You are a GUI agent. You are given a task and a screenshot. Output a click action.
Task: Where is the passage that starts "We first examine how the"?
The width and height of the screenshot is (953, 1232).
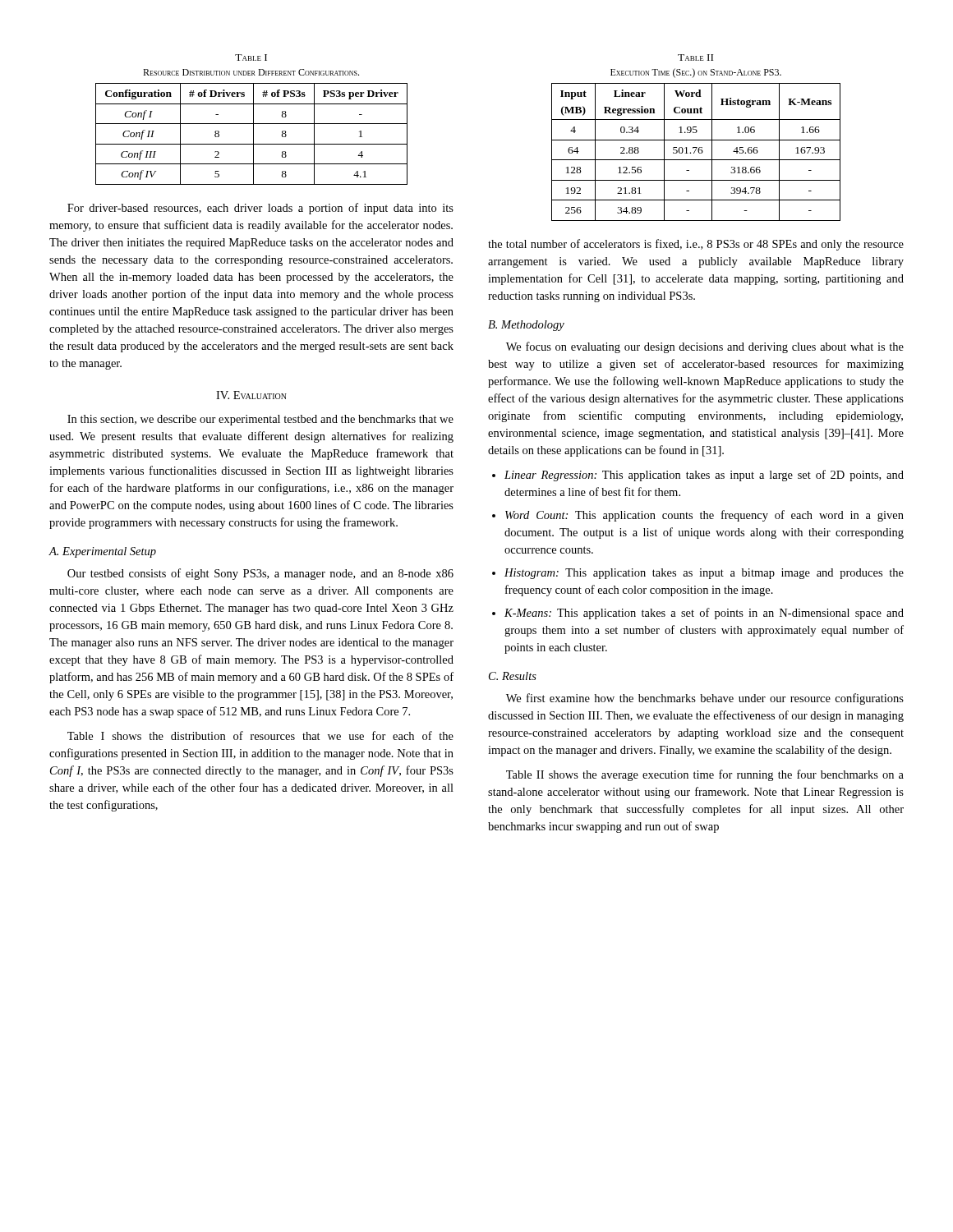pyautogui.click(x=696, y=763)
